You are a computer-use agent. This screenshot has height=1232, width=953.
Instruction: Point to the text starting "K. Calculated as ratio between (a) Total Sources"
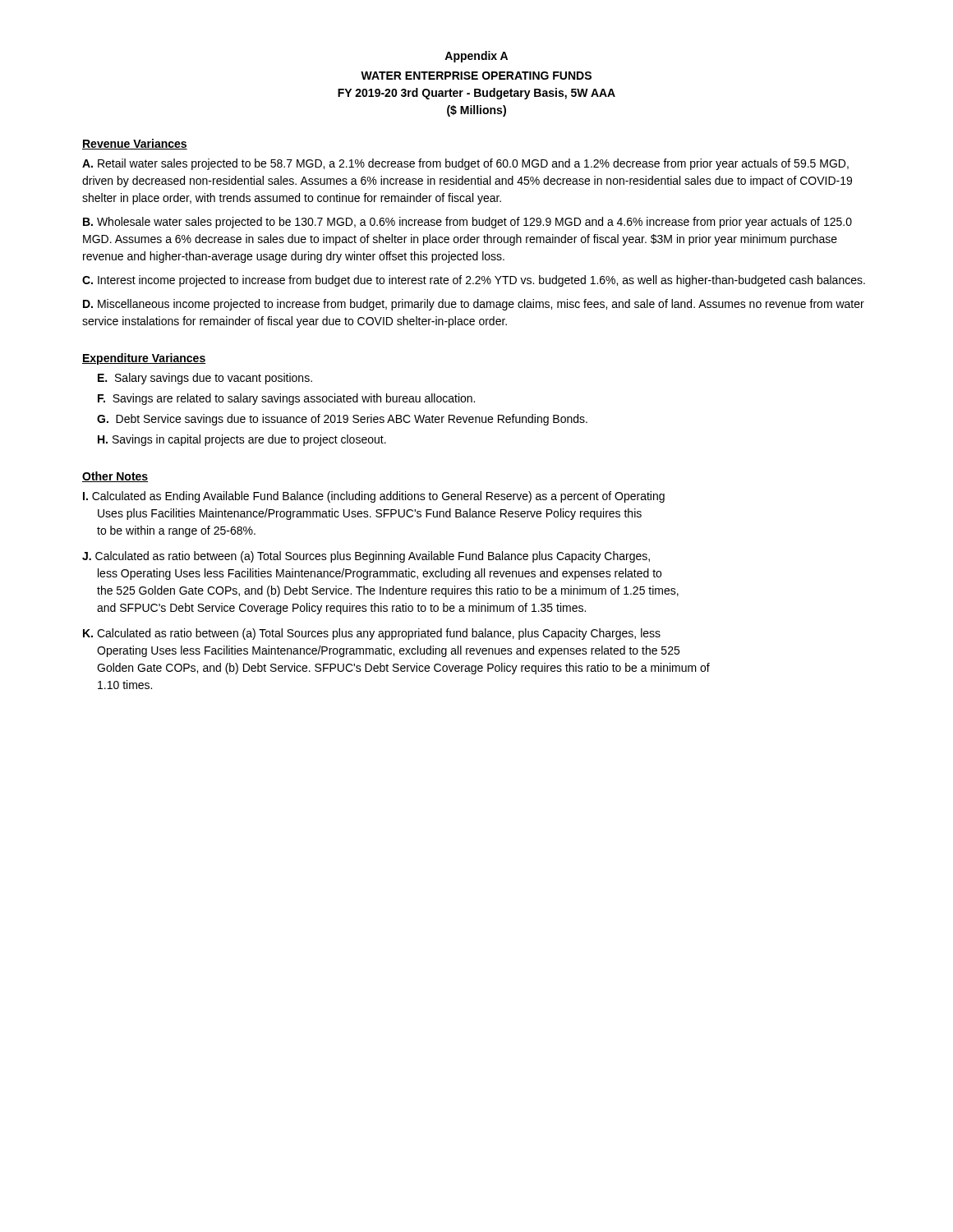pyautogui.click(x=476, y=660)
